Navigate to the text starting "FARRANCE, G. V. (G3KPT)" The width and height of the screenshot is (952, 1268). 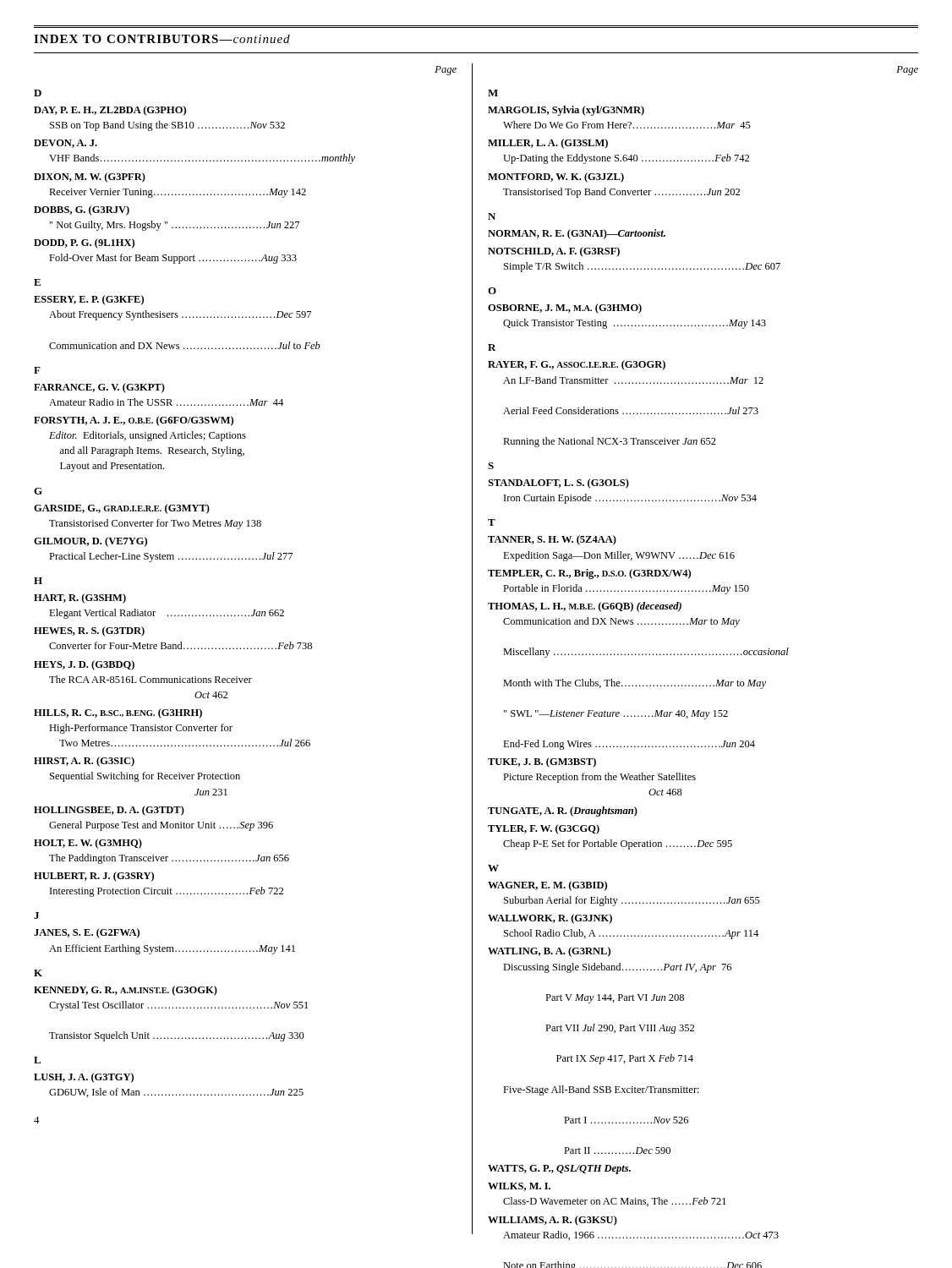point(245,395)
